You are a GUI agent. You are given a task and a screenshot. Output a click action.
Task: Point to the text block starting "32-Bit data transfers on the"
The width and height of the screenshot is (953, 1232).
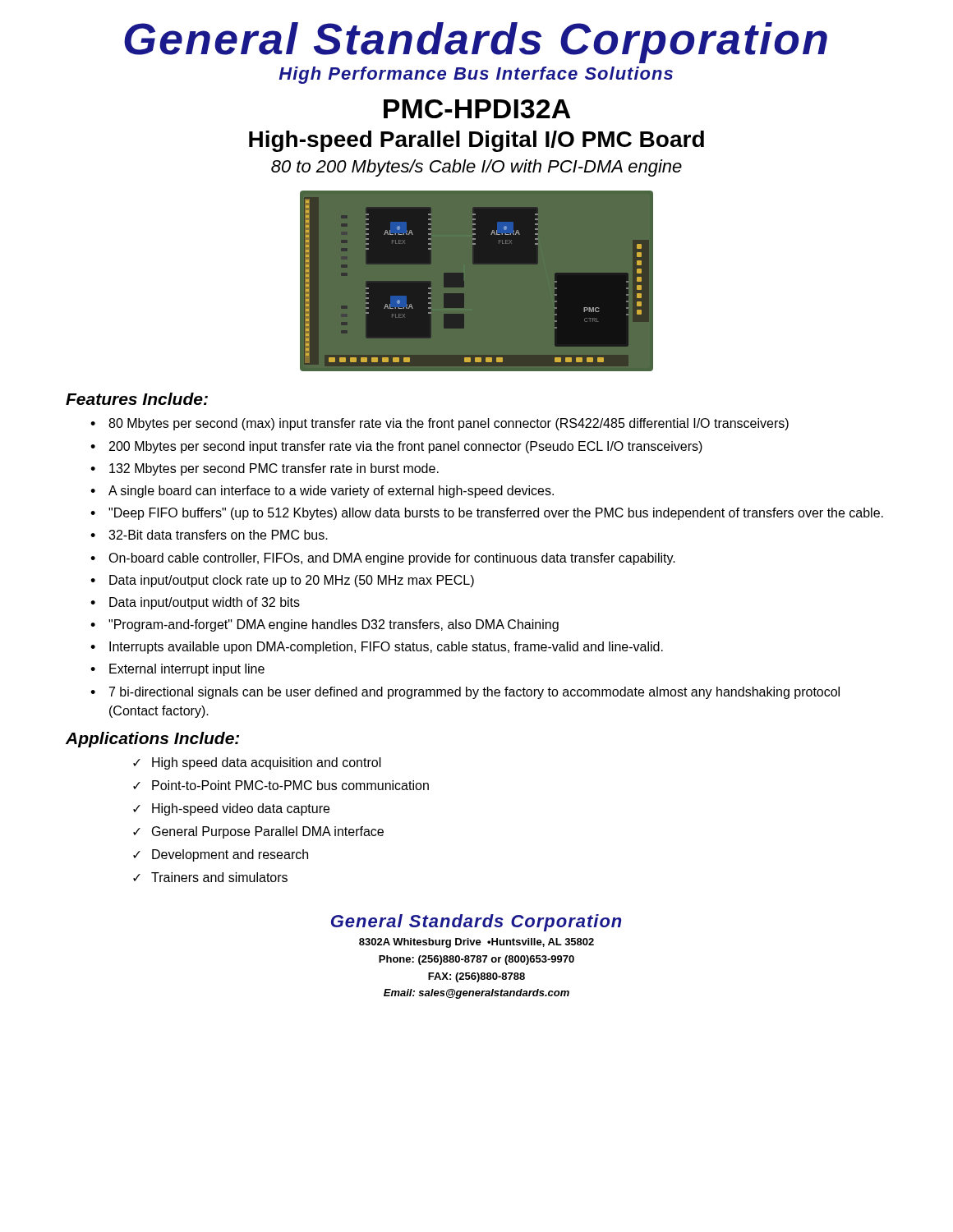pos(218,535)
